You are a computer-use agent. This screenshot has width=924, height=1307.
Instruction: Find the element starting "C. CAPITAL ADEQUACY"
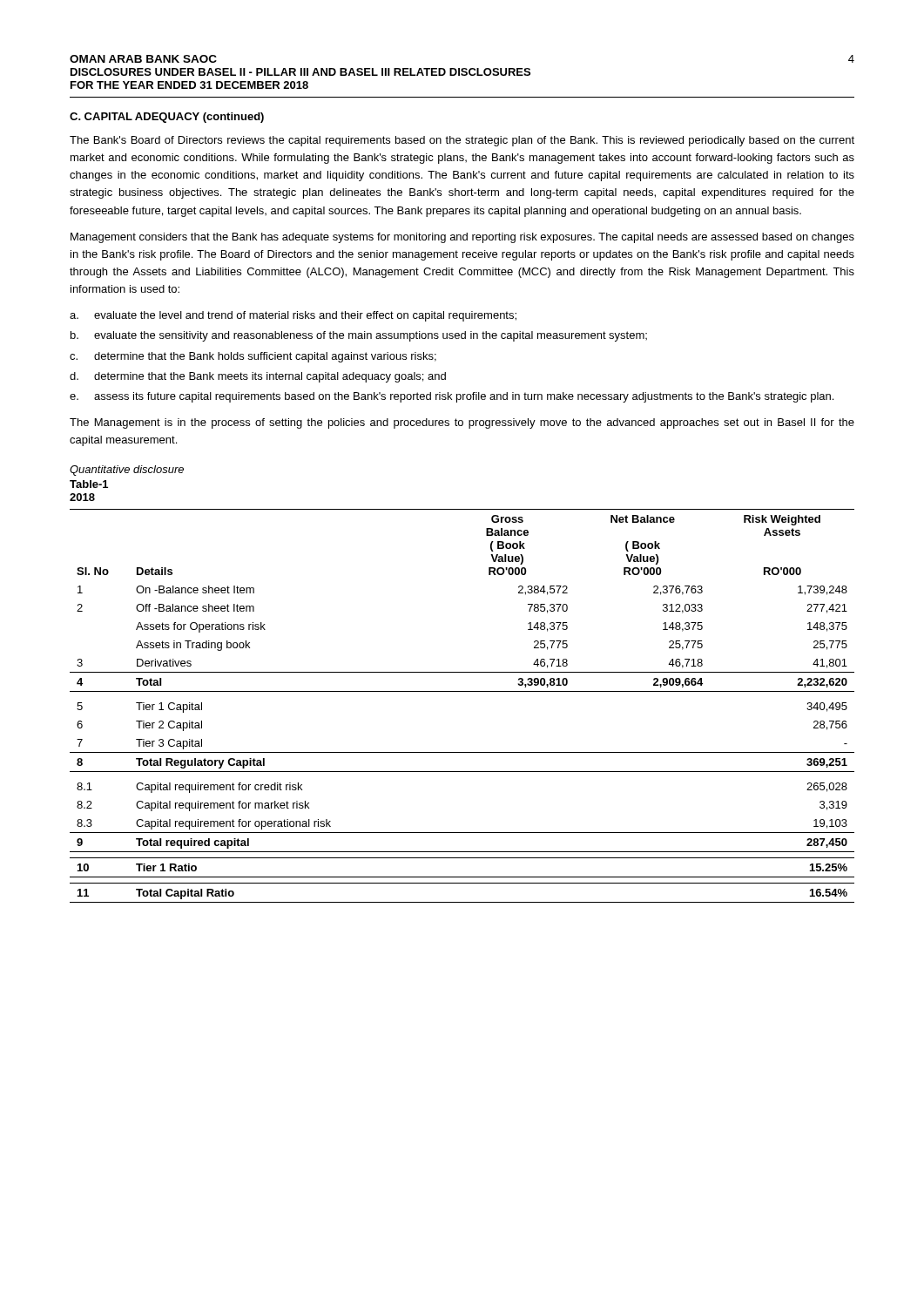pyautogui.click(x=167, y=116)
